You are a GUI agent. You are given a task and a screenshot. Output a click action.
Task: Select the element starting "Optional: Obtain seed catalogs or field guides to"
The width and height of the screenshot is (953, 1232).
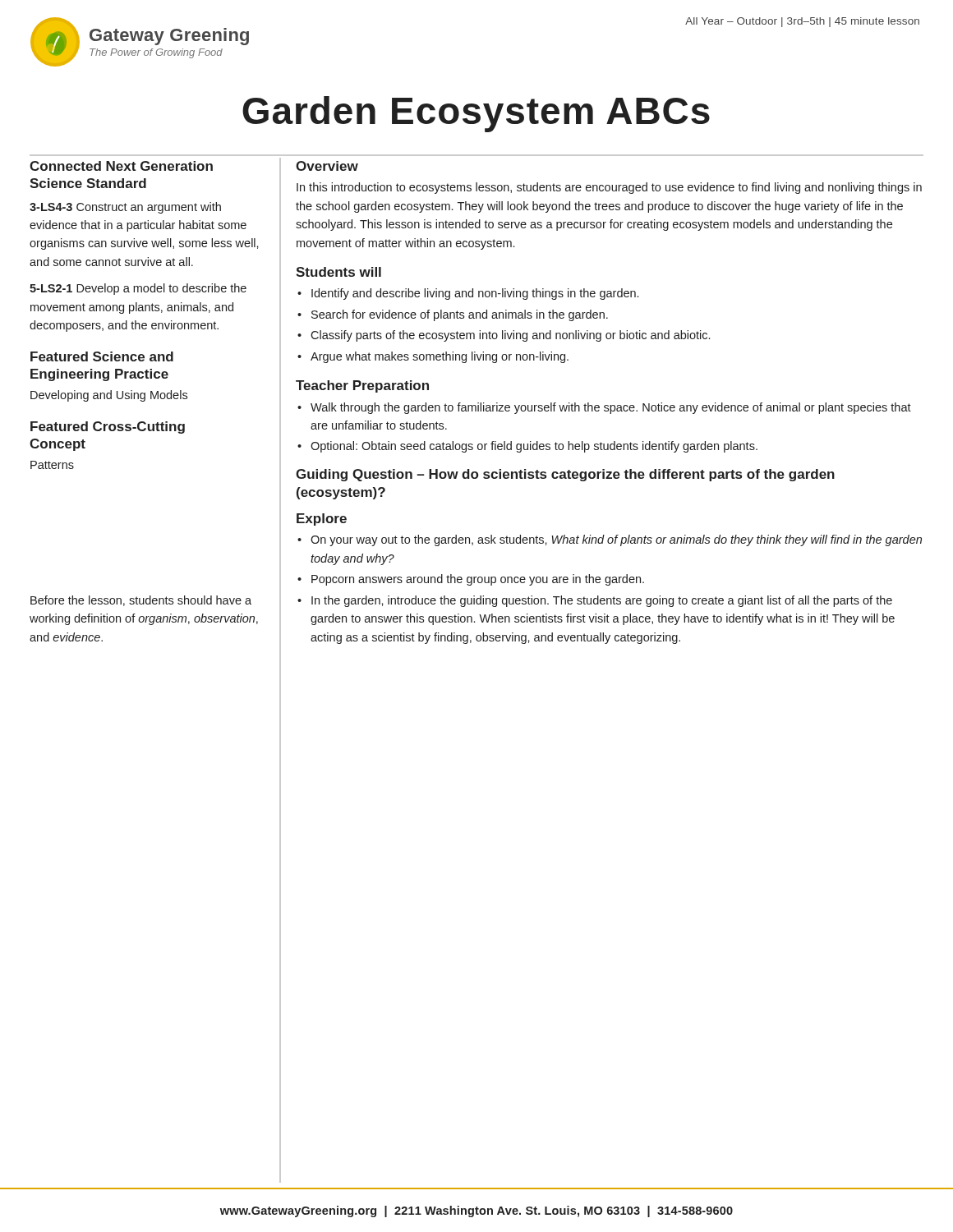(x=534, y=446)
